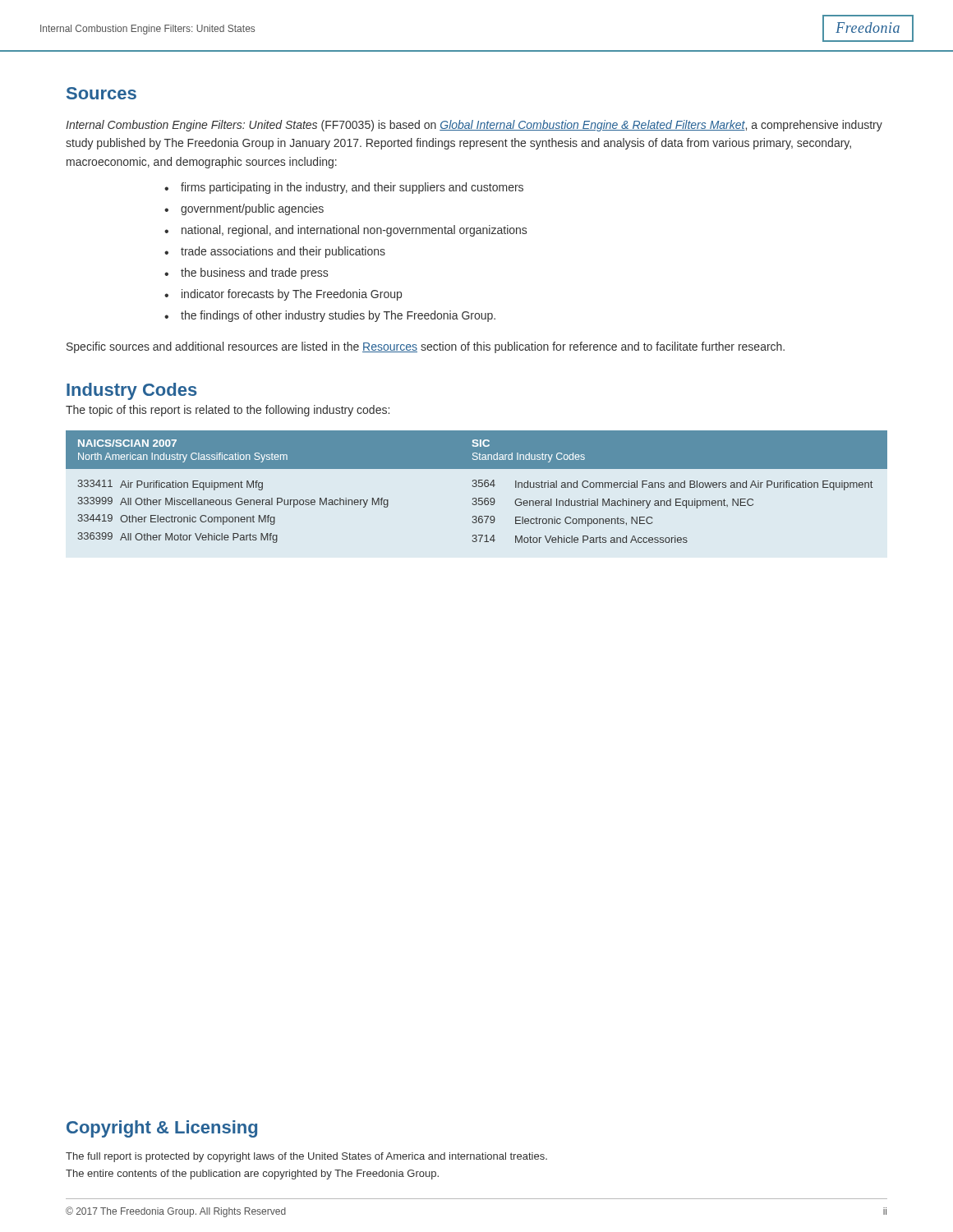Click on the block starting "the business and"
This screenshot has height=1232, width=953.
[x=255, y=273]
